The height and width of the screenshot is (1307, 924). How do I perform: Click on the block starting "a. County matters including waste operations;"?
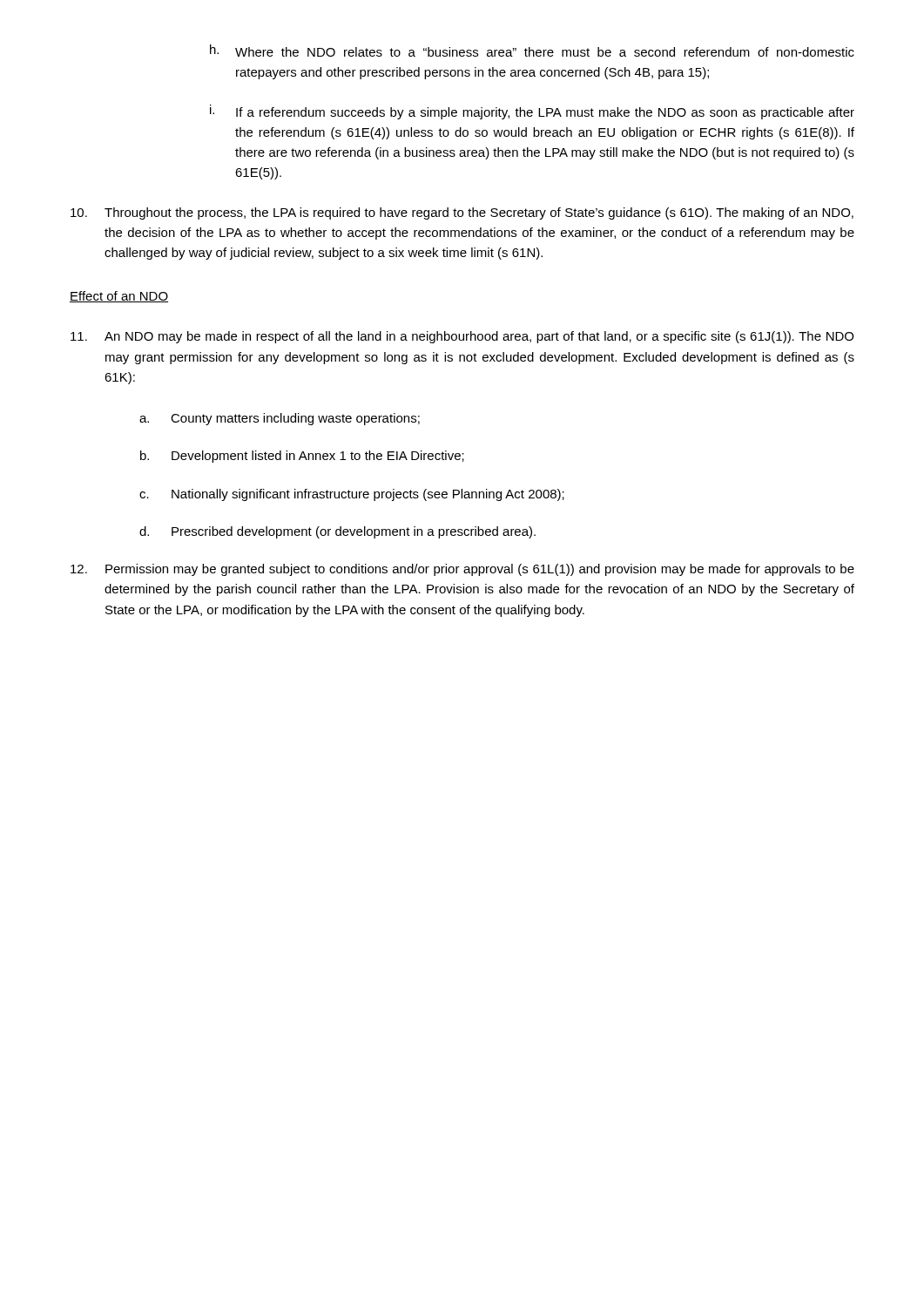(x=280, y=419)
